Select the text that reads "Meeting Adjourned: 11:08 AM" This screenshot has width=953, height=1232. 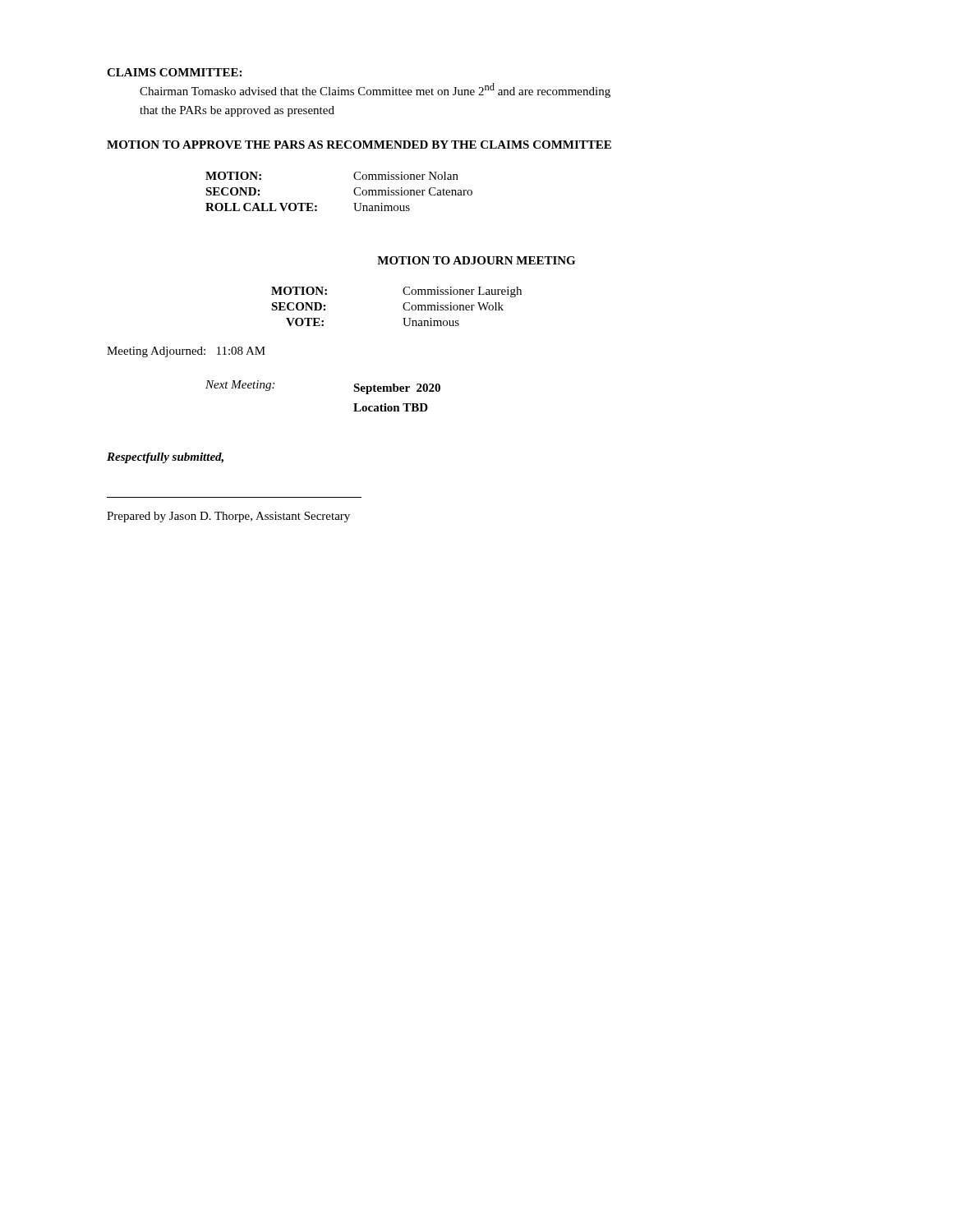[x=186, y=350]
